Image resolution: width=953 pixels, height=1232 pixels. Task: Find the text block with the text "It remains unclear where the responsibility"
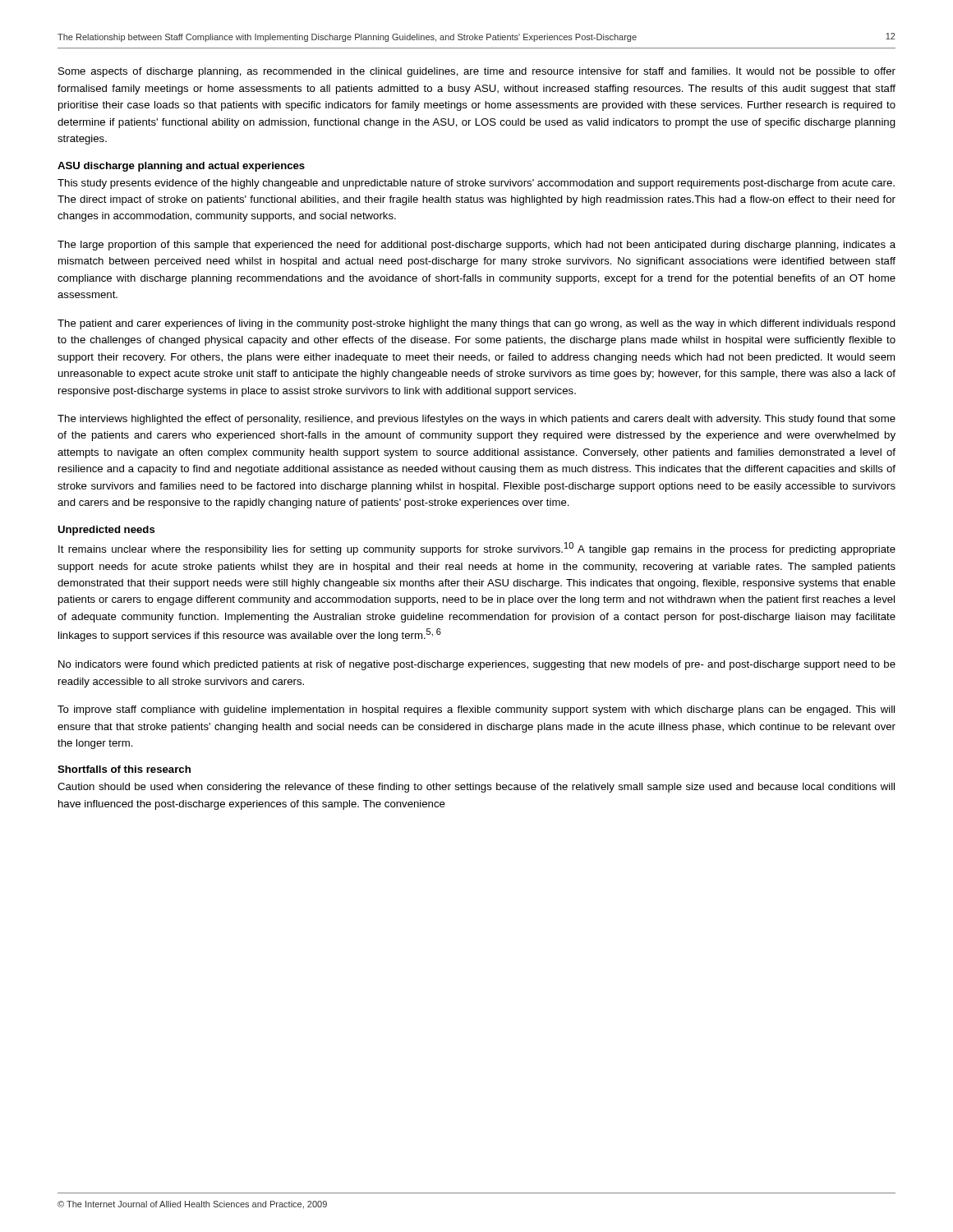476,591
